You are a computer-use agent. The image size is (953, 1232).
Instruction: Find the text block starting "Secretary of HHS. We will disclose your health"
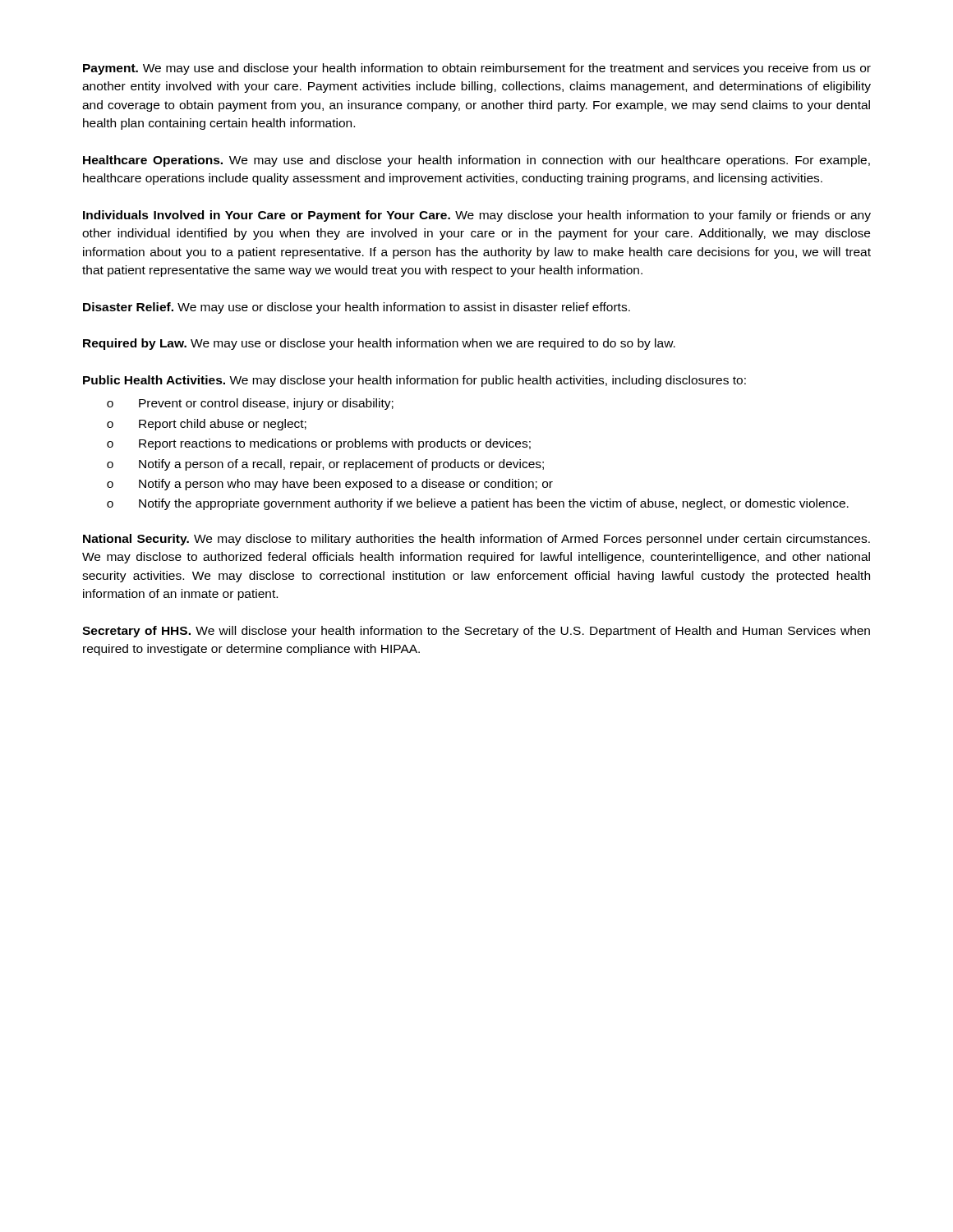click(476, 639)
